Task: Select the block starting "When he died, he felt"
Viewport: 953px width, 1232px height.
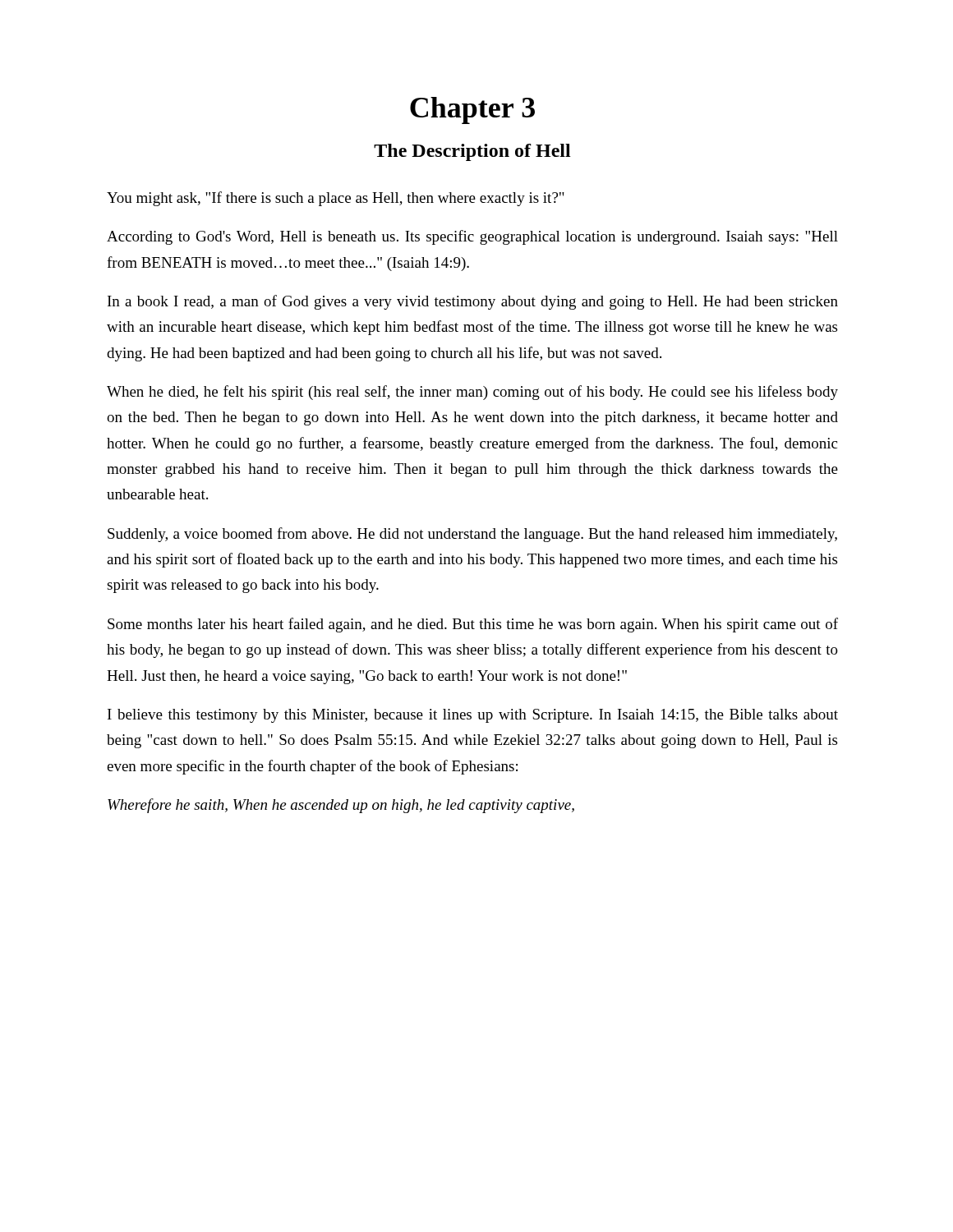Action: [472, 443]
